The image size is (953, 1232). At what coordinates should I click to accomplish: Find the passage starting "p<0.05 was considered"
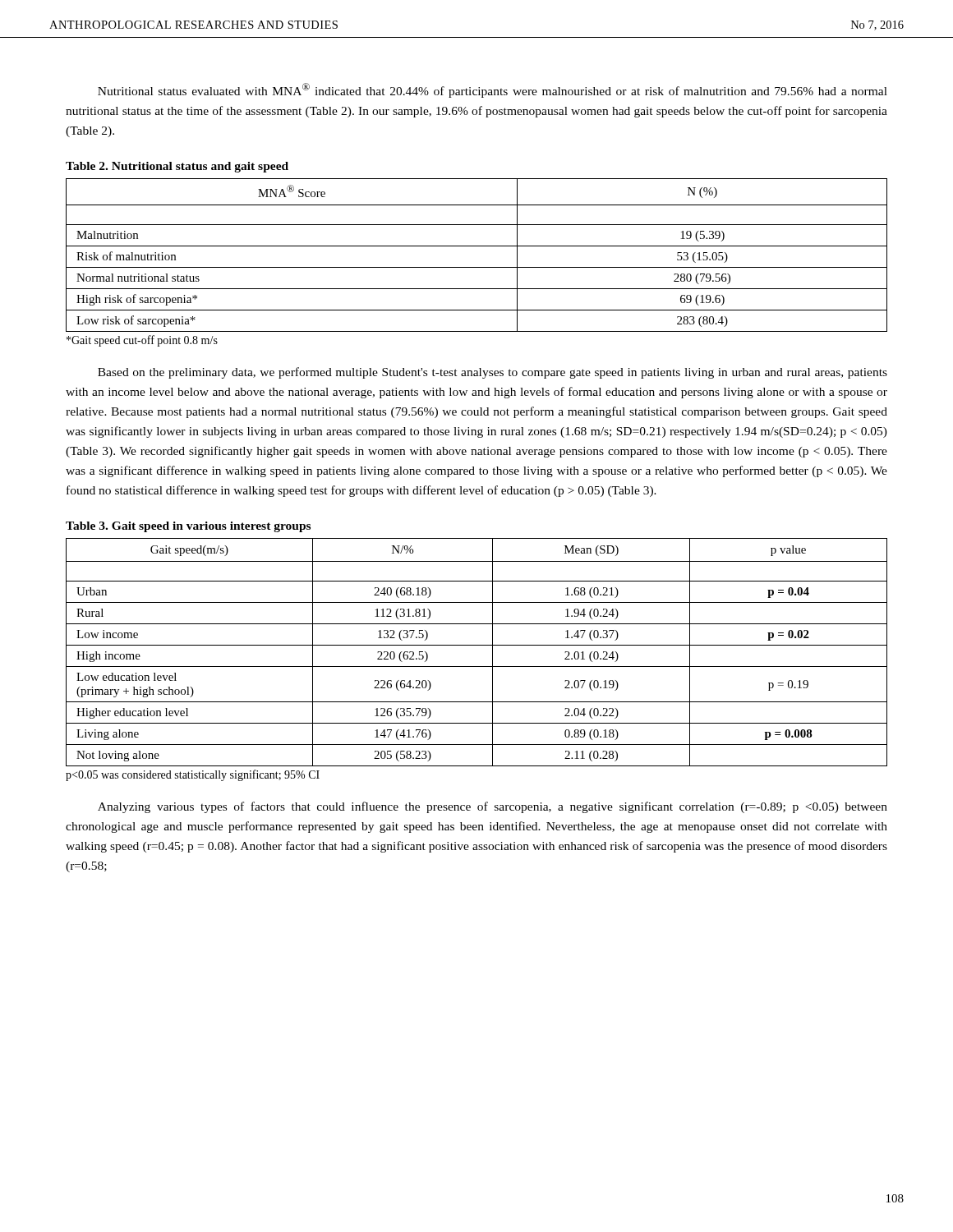(x=193, y=775)
